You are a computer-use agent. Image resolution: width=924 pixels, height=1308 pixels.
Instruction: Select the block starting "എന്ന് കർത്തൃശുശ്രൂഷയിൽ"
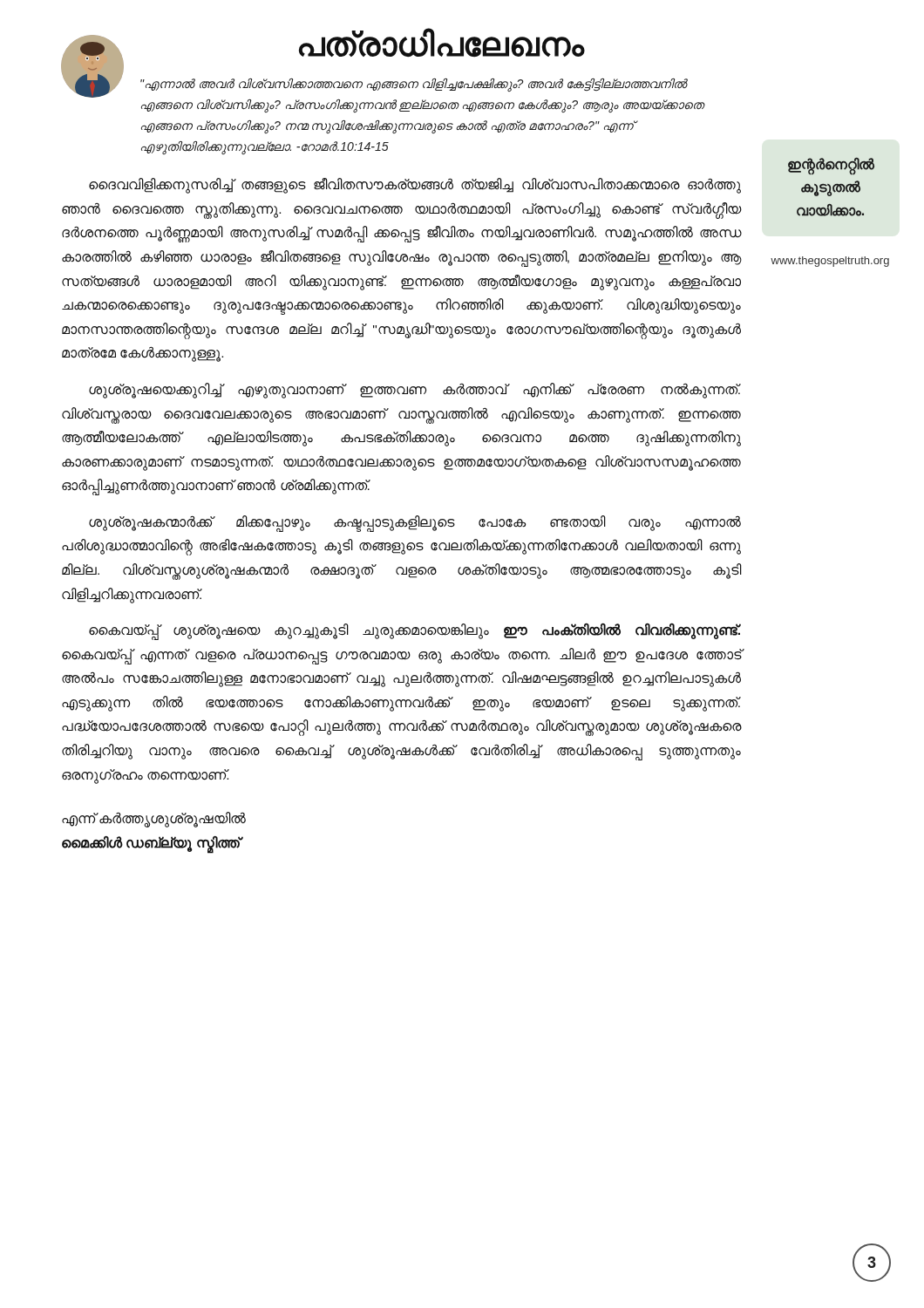tap(154, 819)
